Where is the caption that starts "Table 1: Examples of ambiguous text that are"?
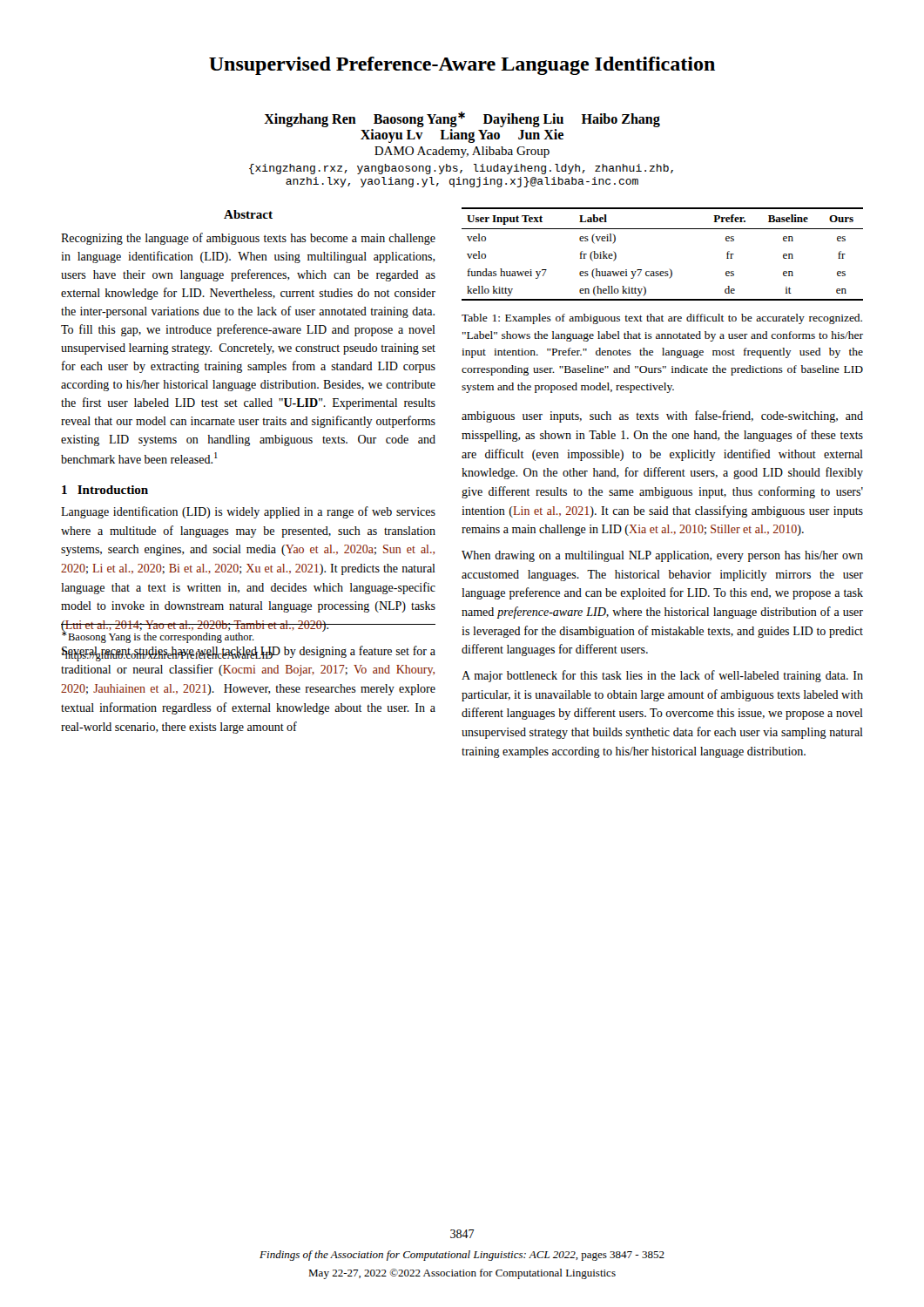Image resolution: width=924 pixels, height=1307 pixels. (662, 352)
